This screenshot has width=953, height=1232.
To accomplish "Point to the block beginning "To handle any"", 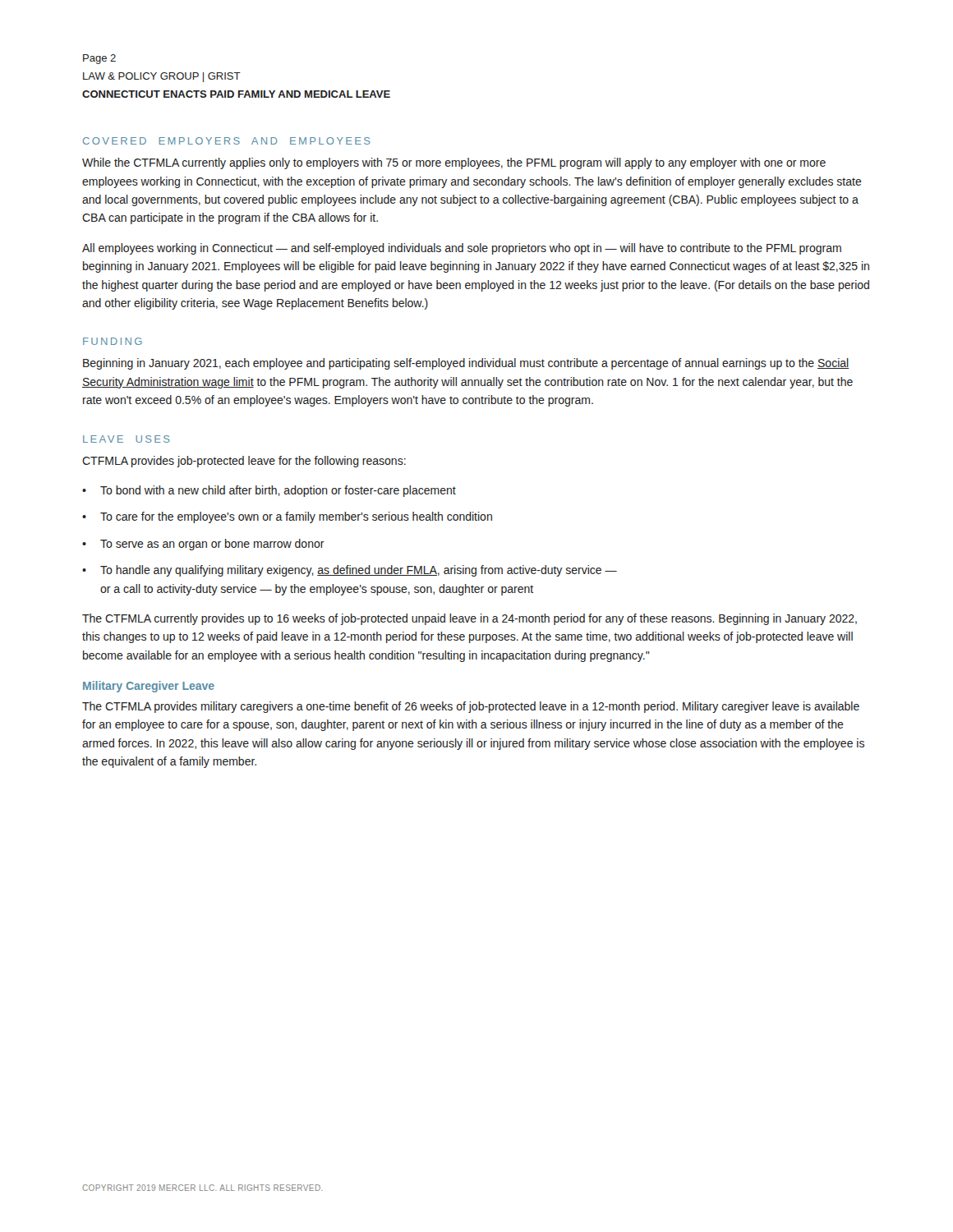I will (358, 579).
